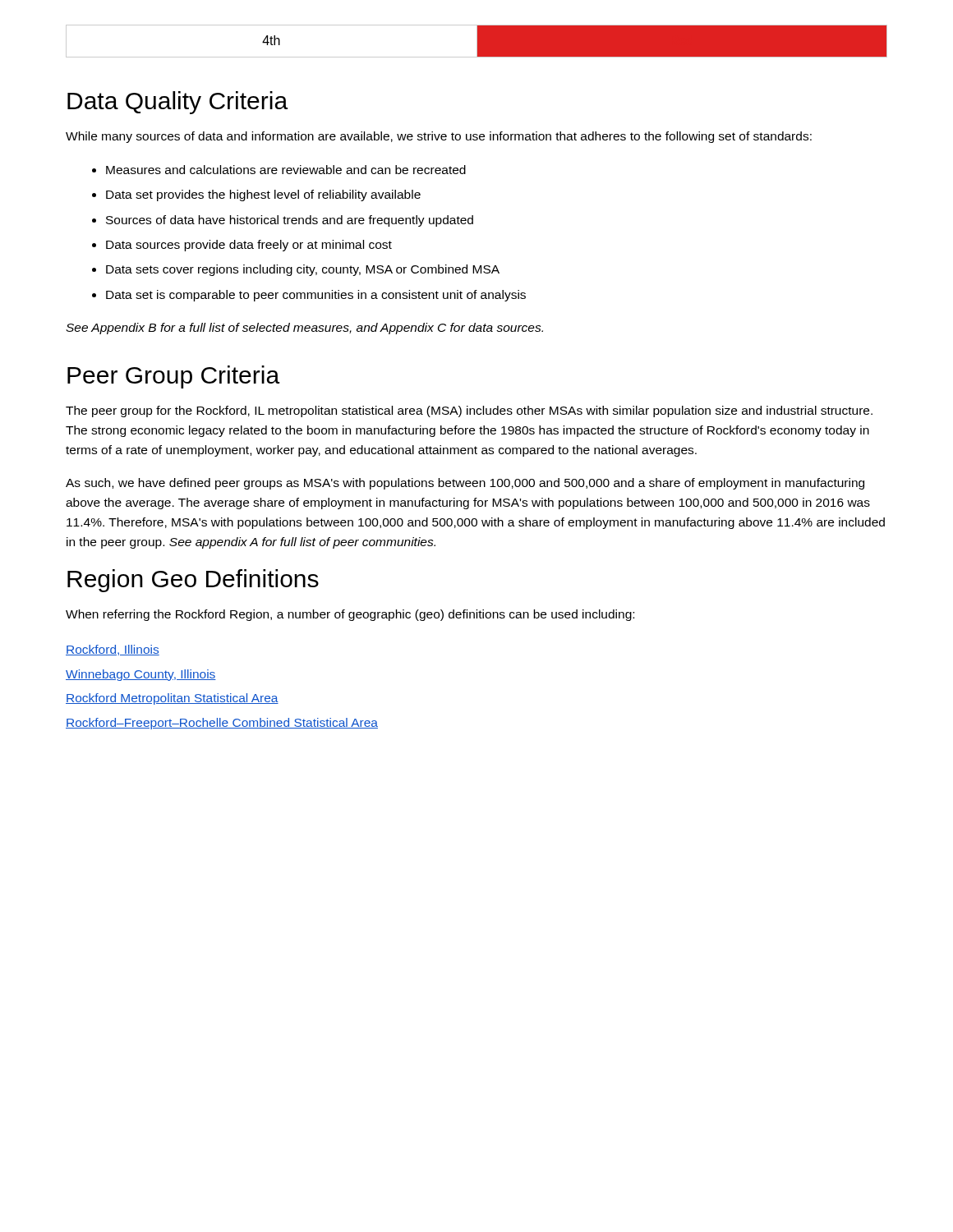Image resolution: width=953 pixels, height=1232 pixels.
Task: Click on the block starting "As such, we have defined peer groups as"
Action: click(476, 513)
